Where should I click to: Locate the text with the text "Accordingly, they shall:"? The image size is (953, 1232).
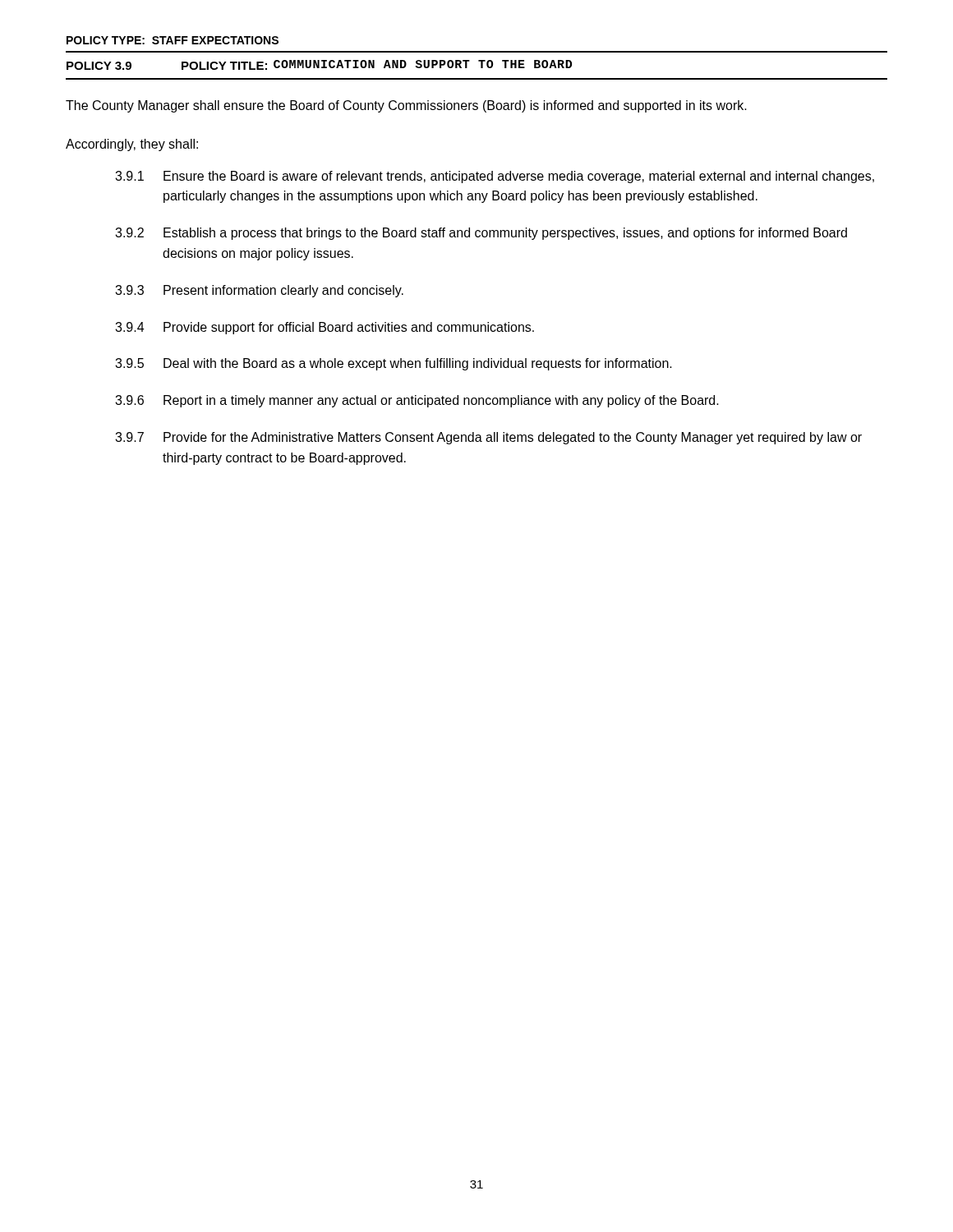coord(132,144)
